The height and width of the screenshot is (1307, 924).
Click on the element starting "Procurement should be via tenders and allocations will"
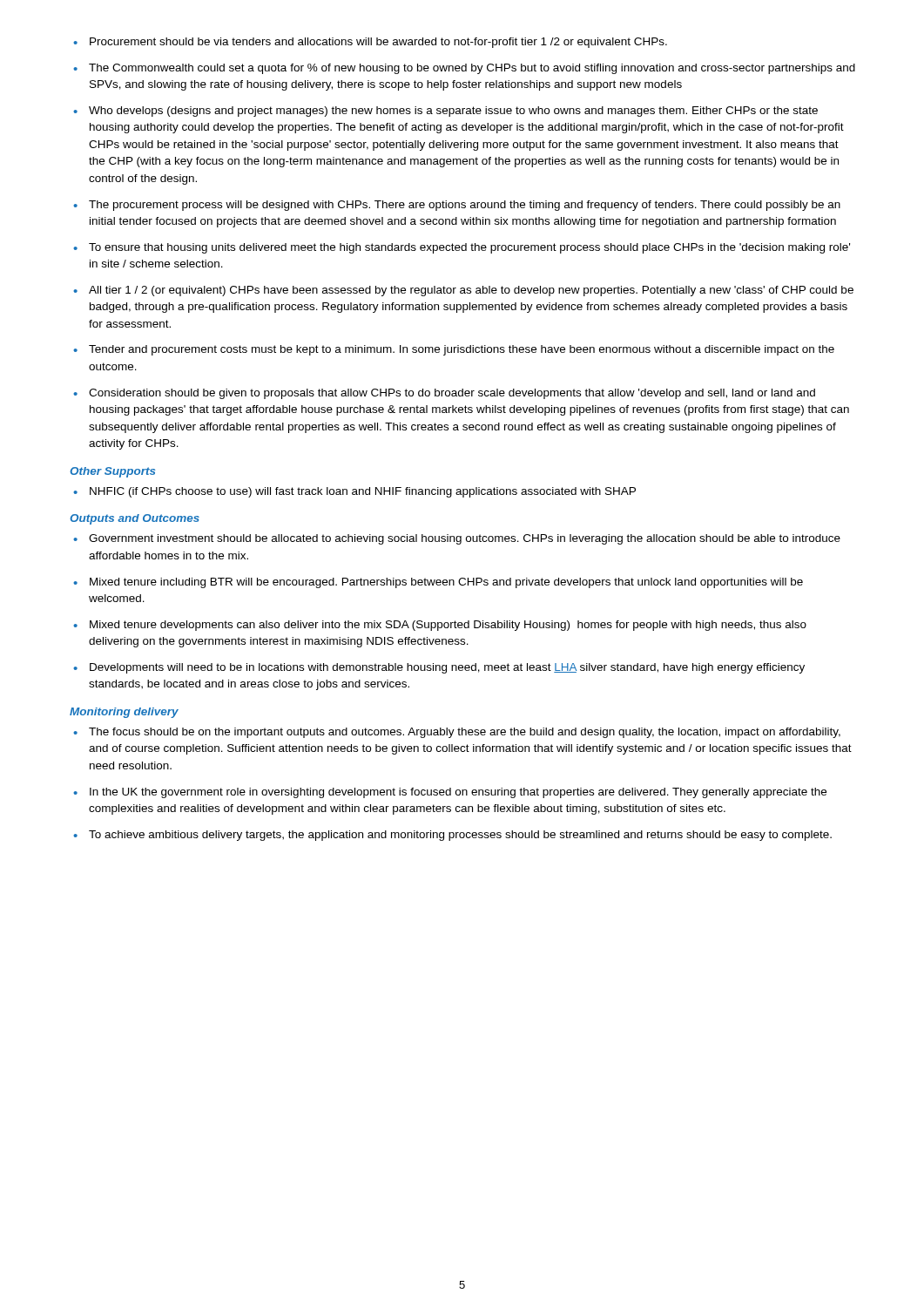[378, 41]
